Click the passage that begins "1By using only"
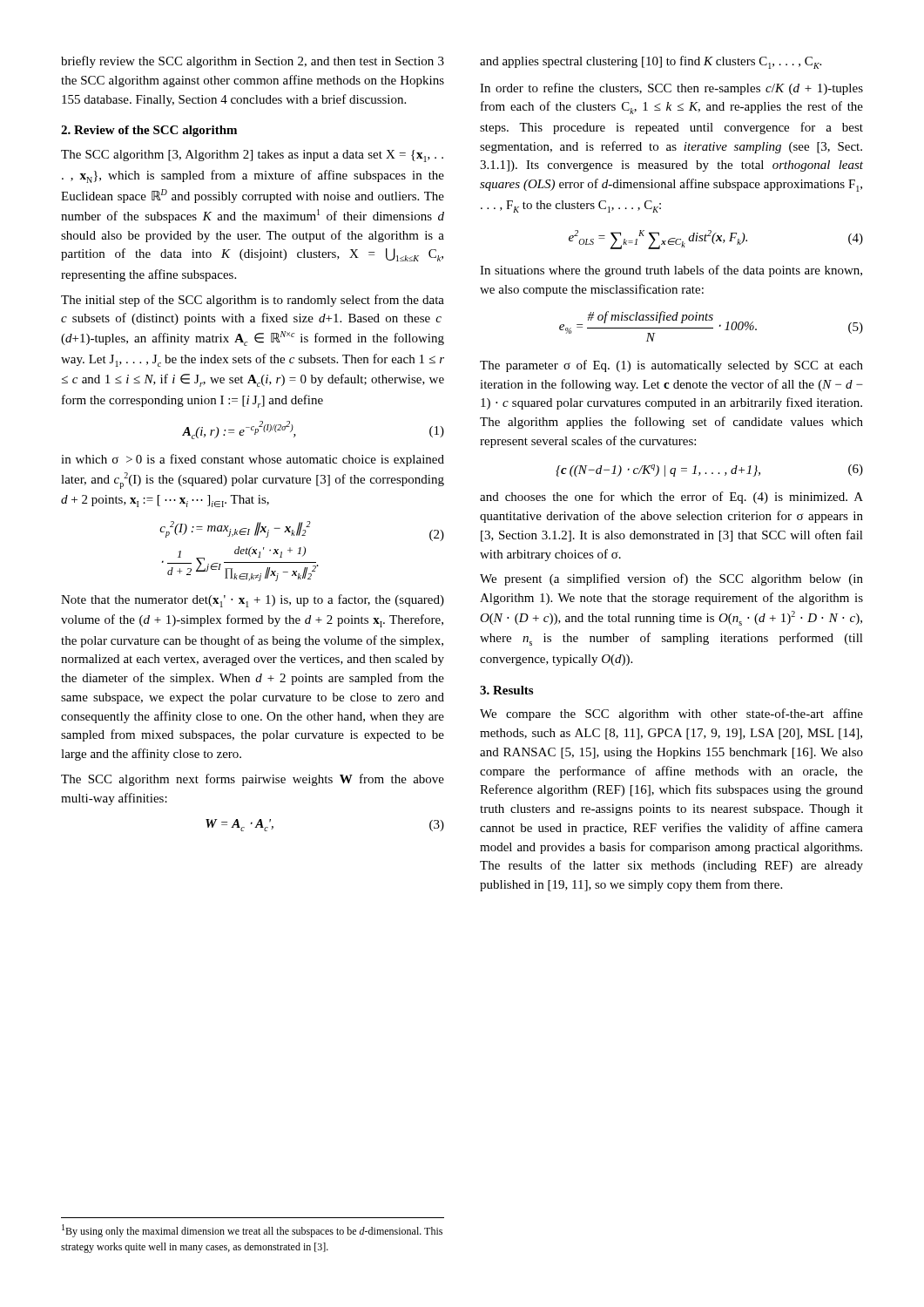The image size is (924, 1307). click(252, 1238)
